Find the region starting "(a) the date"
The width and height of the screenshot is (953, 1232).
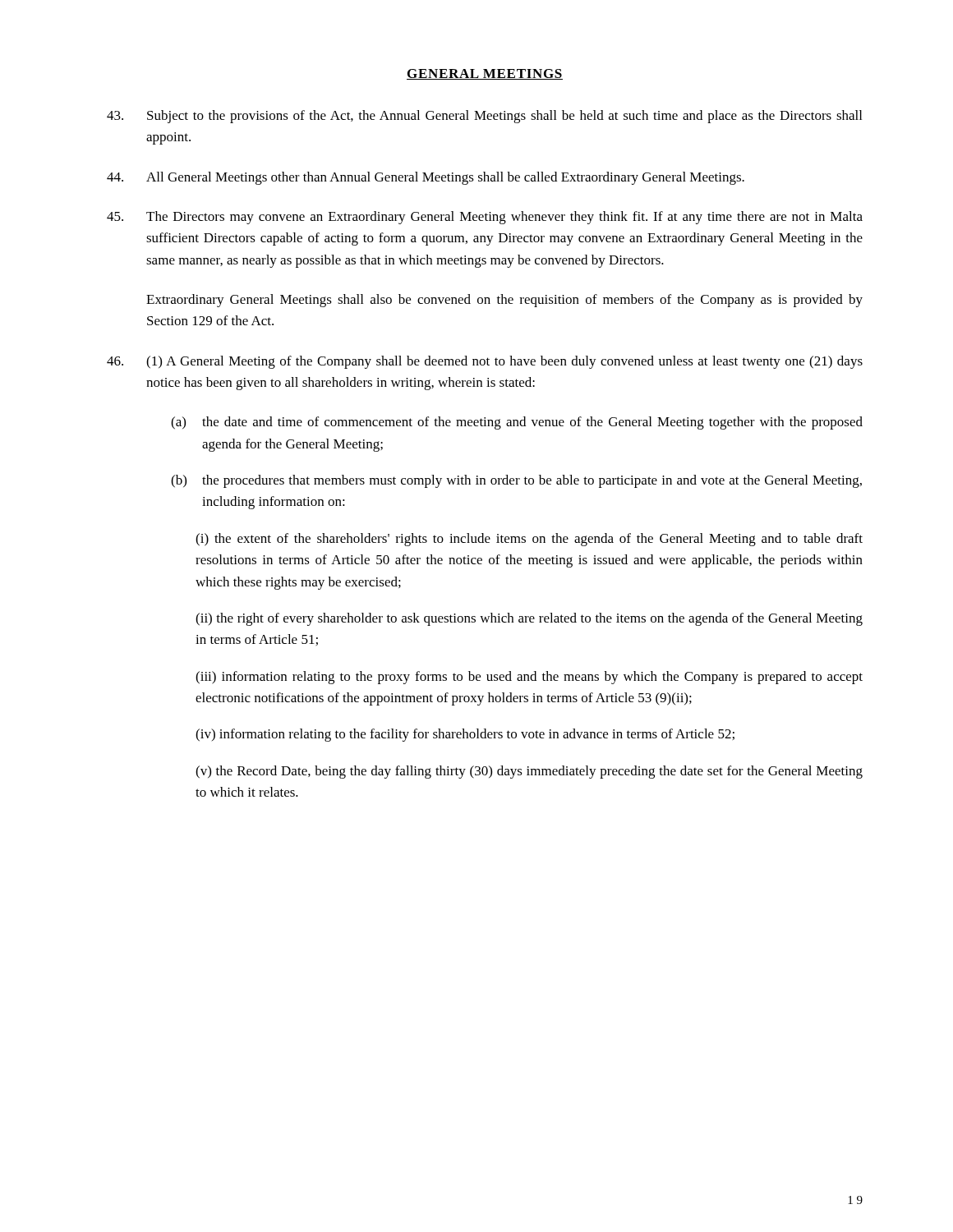click(517, 433)
